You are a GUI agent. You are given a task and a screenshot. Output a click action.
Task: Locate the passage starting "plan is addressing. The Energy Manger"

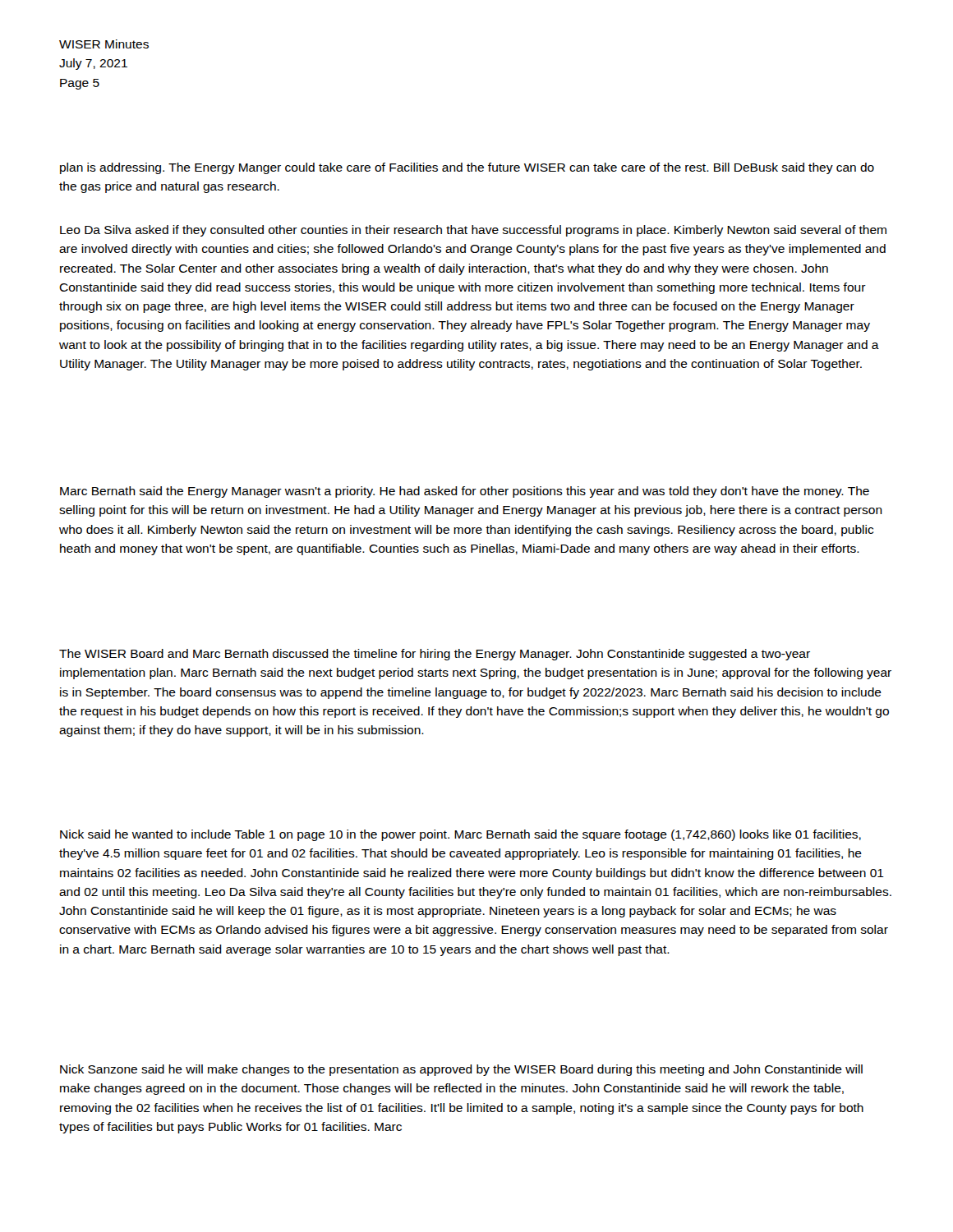(467, 177)
